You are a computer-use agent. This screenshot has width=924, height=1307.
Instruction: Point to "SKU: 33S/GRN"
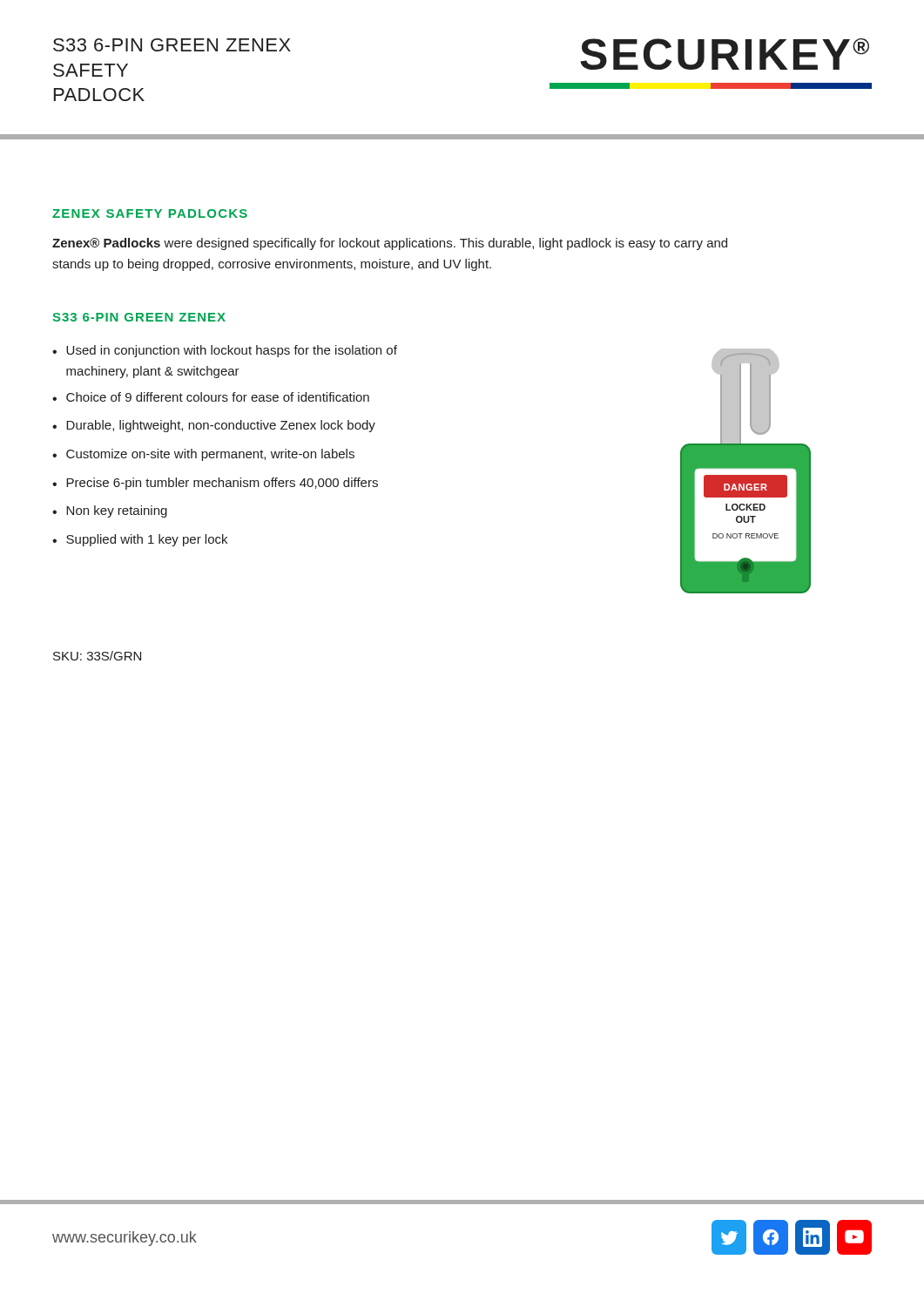[97, 656]
